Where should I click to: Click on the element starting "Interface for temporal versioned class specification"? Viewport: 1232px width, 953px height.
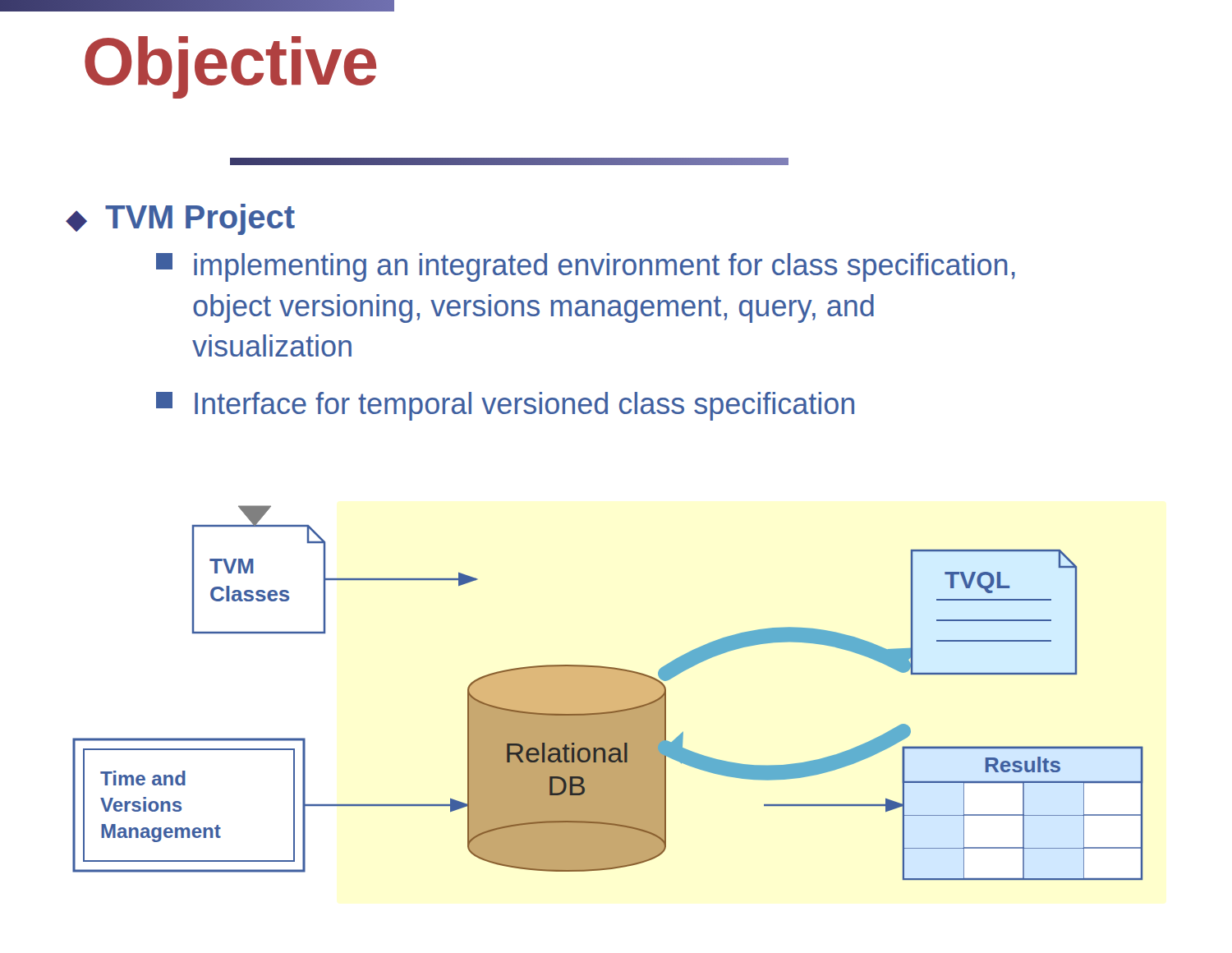(x=506, y=404)
